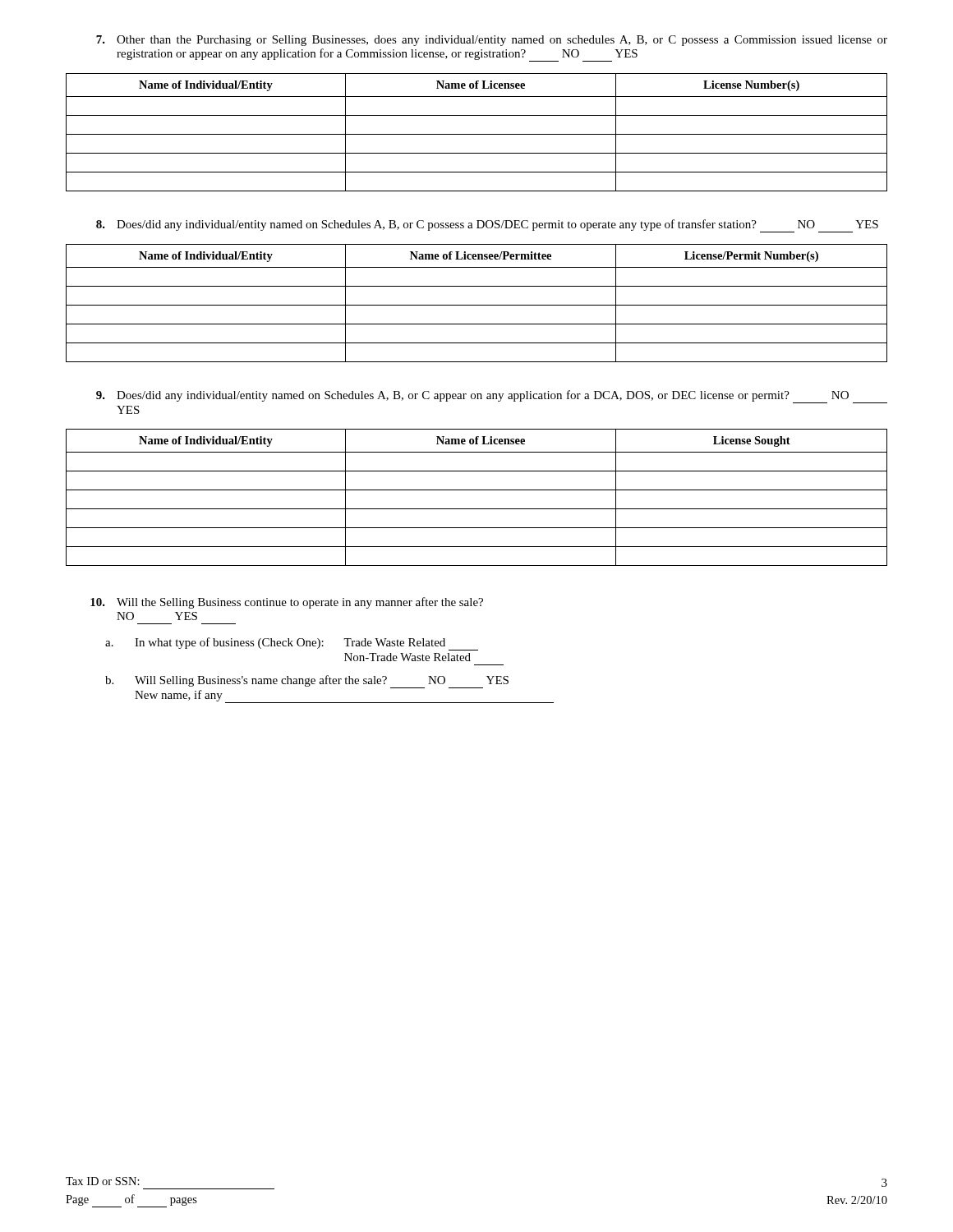This screenshot has width=953, height=1232.
Task: Find the list item containing "9. Does/did any individual/entity named on Schedules A,"
Action: pos(476,403)
